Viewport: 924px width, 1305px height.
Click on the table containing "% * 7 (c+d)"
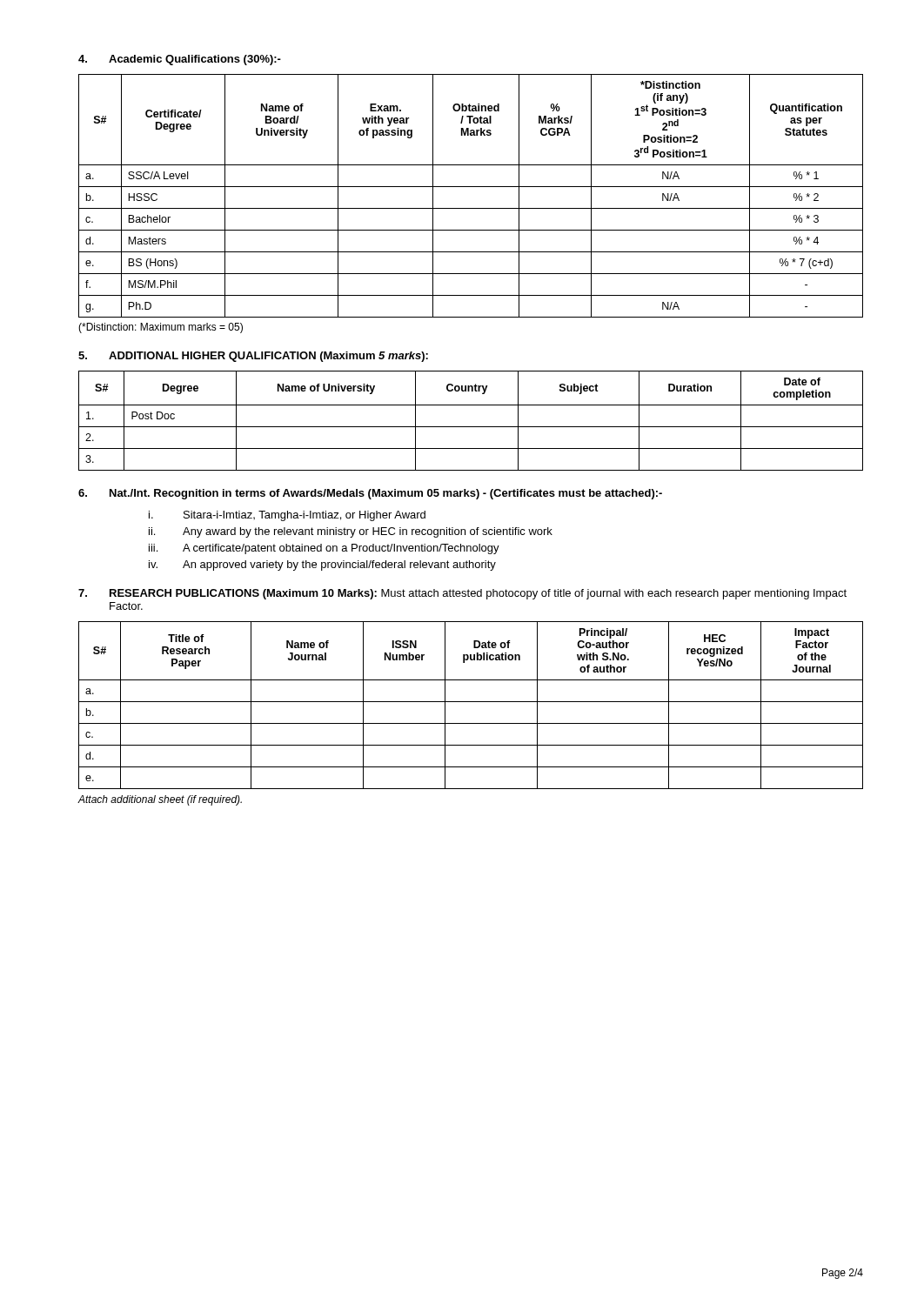tap(471, 196)
